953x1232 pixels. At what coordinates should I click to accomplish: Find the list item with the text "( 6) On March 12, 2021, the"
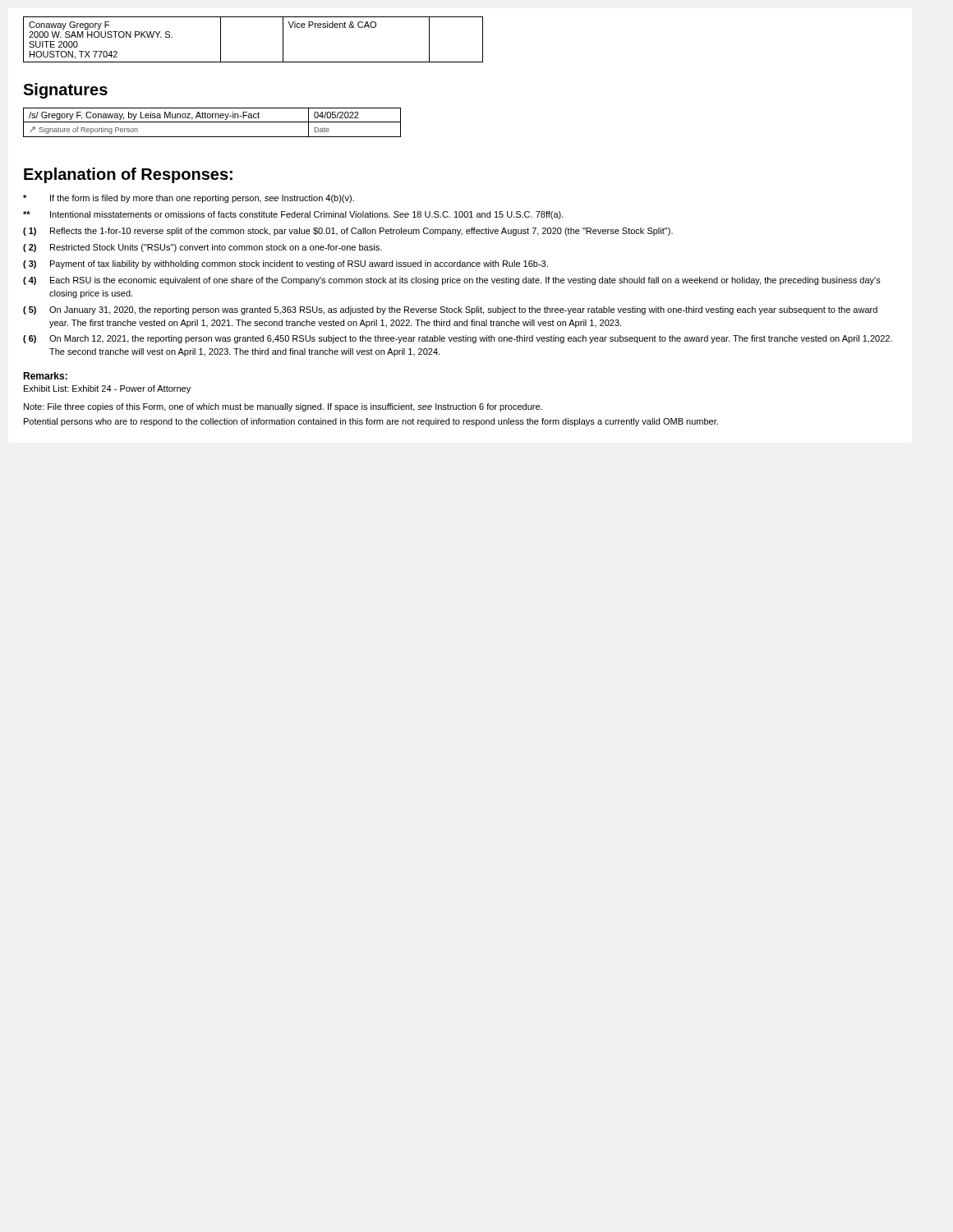point(460,346)
